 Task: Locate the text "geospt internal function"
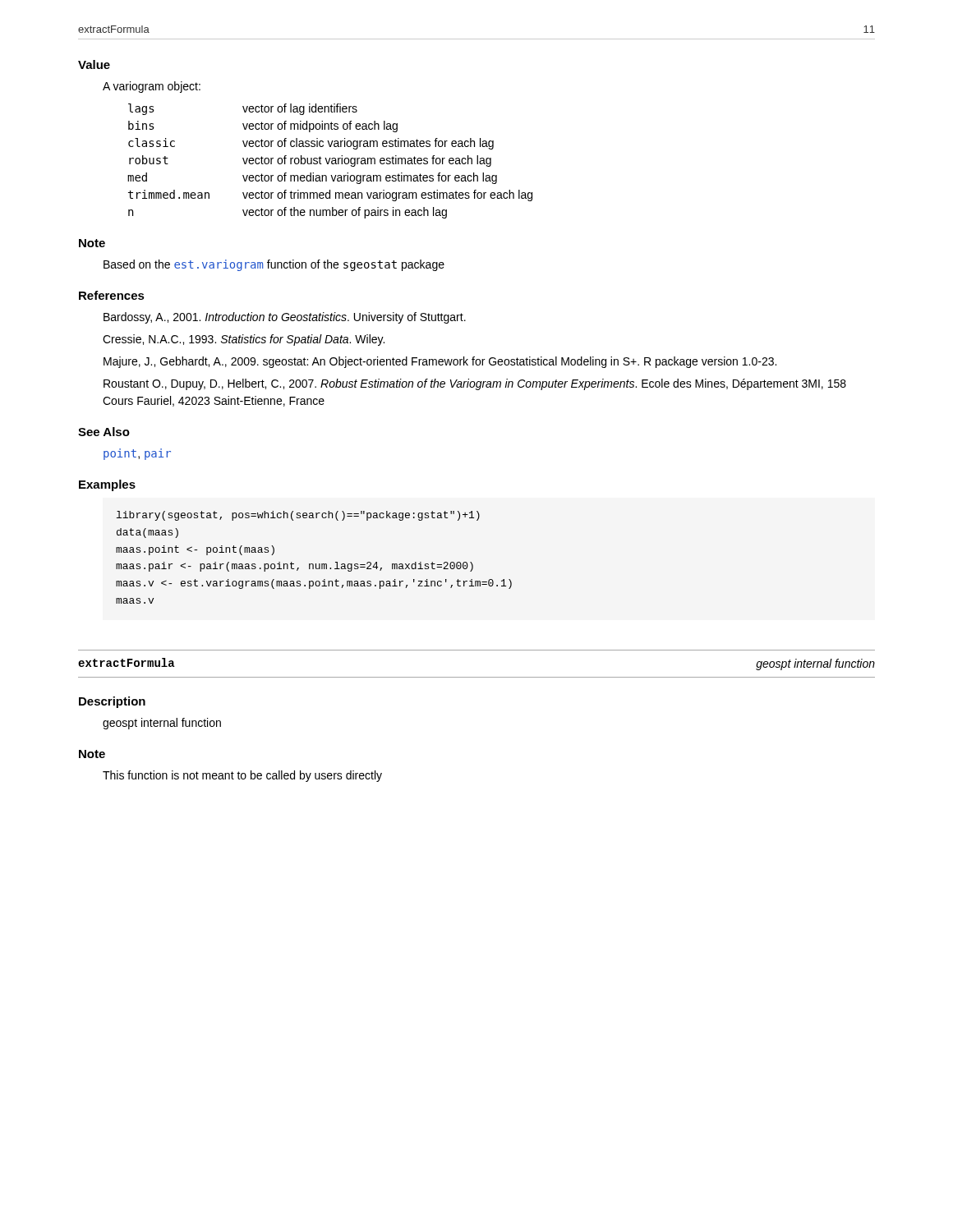pyautogui.click(x=162, y=723)
